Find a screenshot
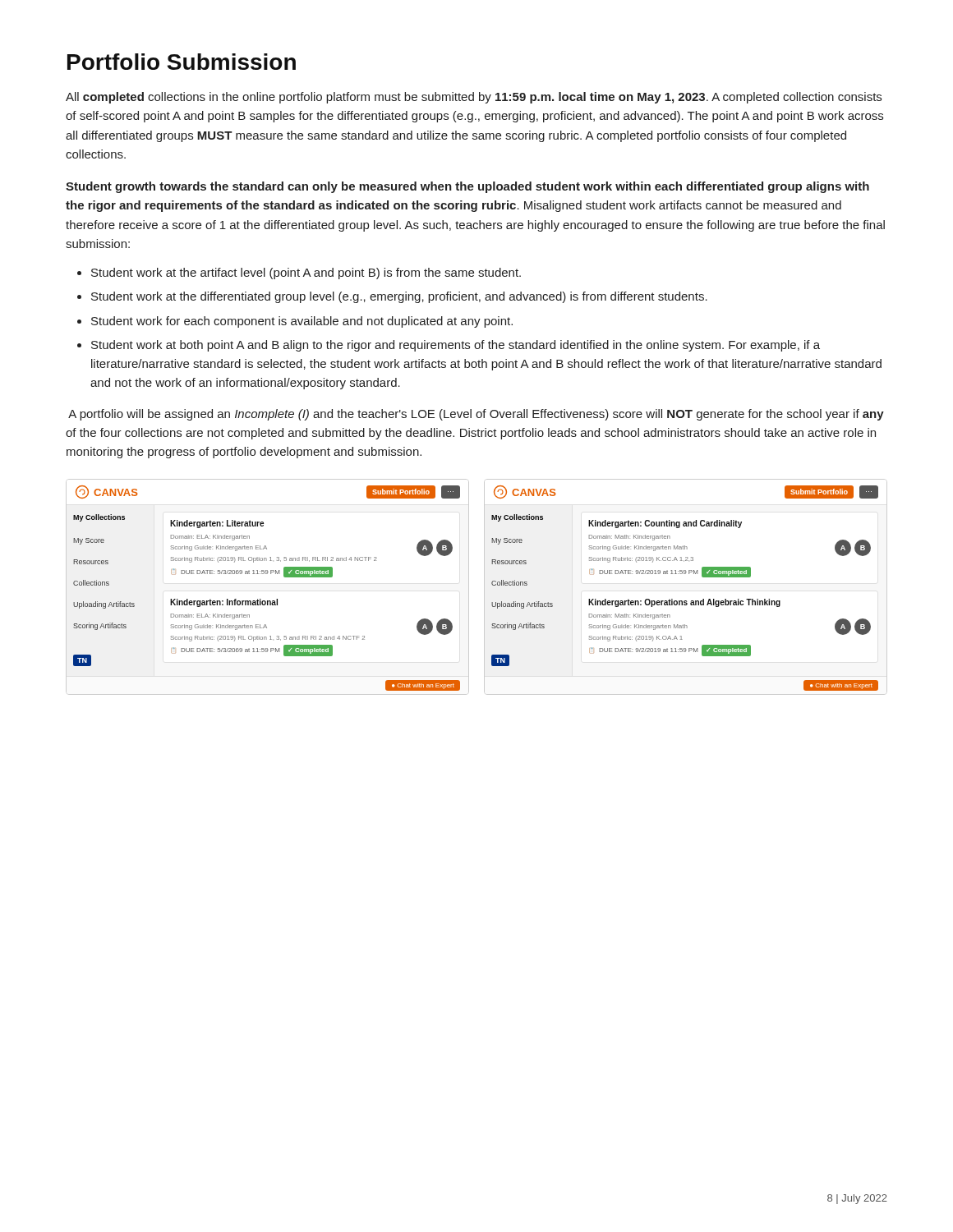This screenshot has height=1232, width=953. [x=476, y=587]
